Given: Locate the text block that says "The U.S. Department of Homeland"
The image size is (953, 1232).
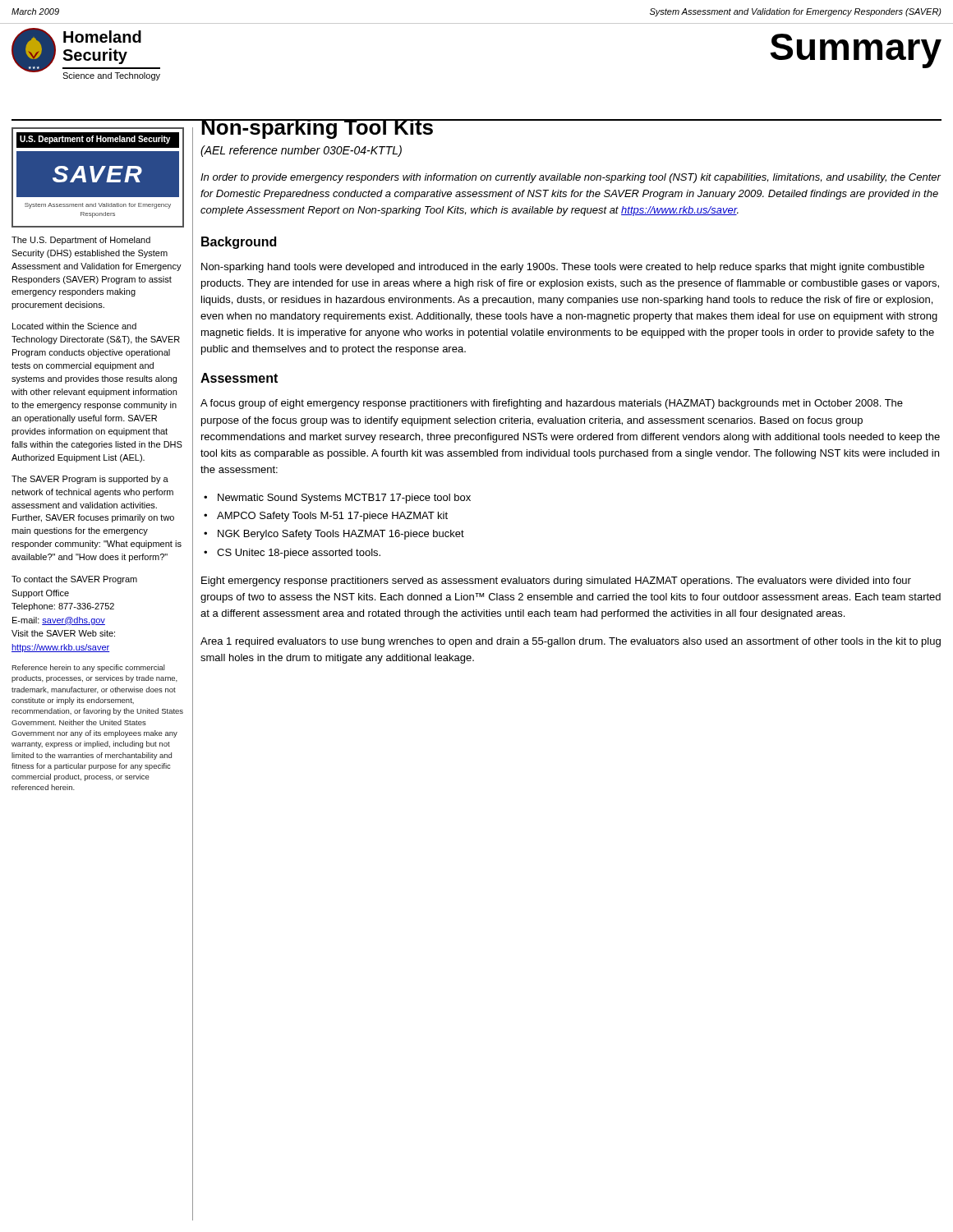Looking at the screenshot, I should click(96, 272).
